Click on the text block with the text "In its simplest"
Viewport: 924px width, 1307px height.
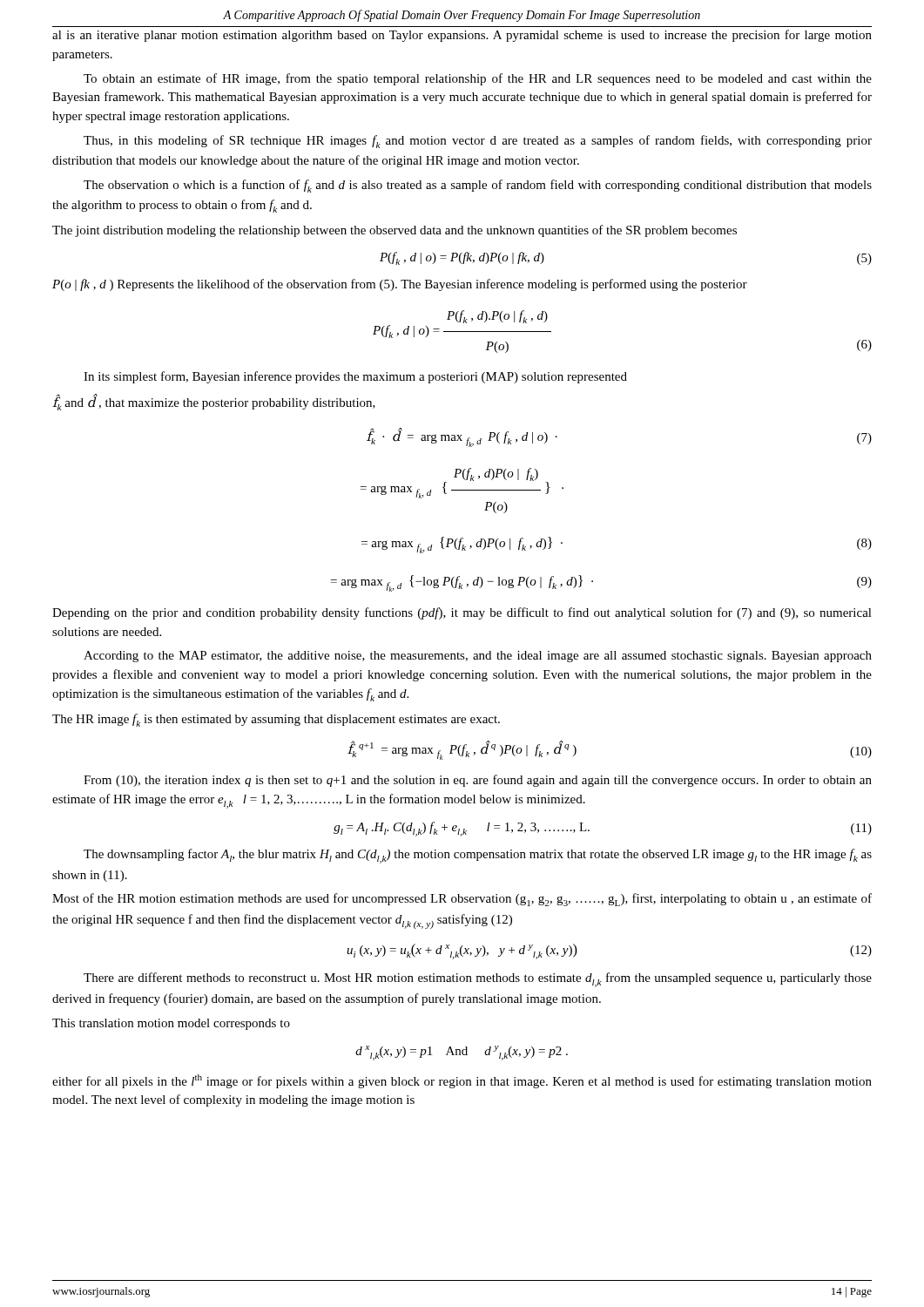point(355,377)
